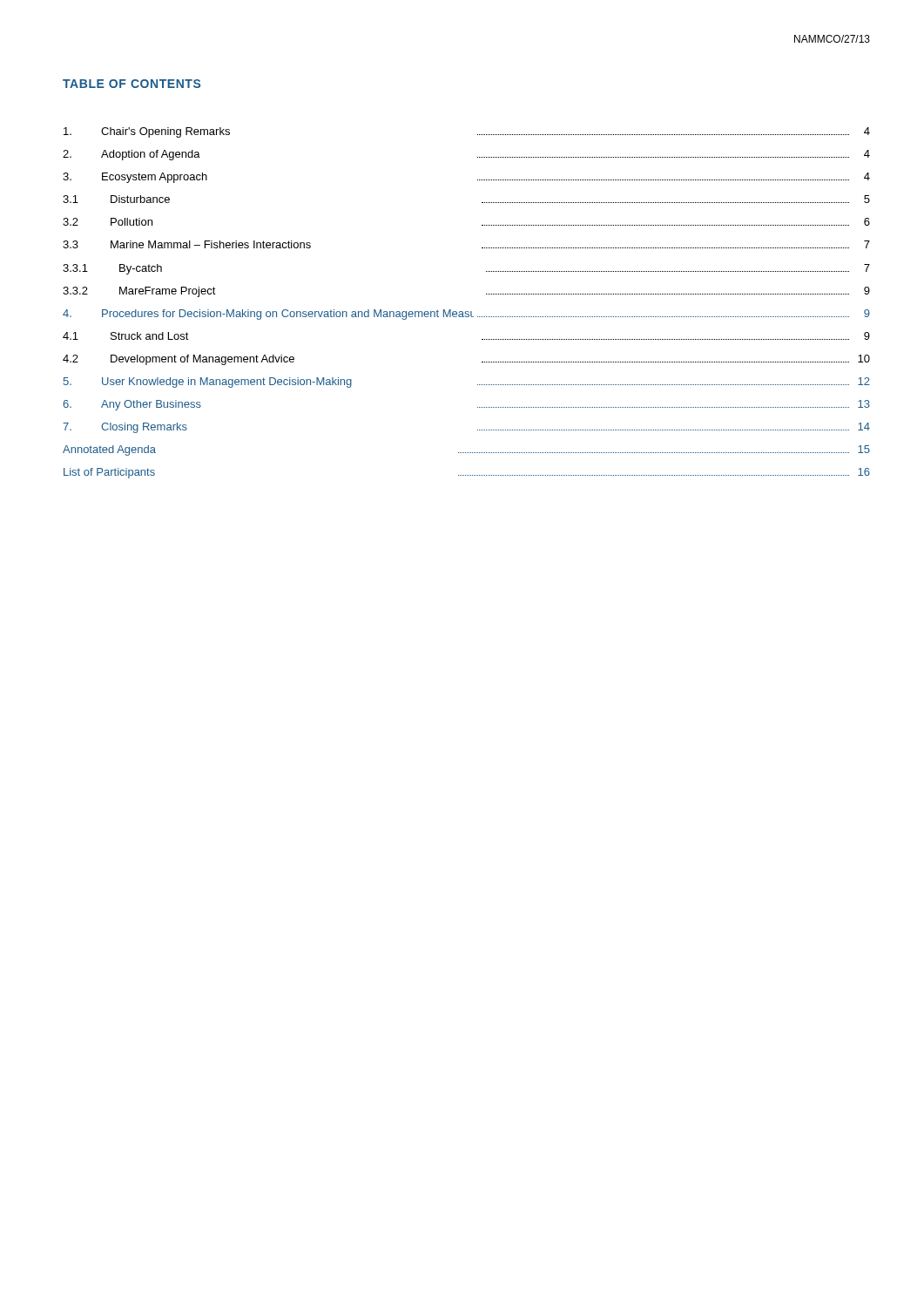Click on the block starting "List of Participants 16"
This screenshot has width=924, height=1307.
click(x=466, y=473)
